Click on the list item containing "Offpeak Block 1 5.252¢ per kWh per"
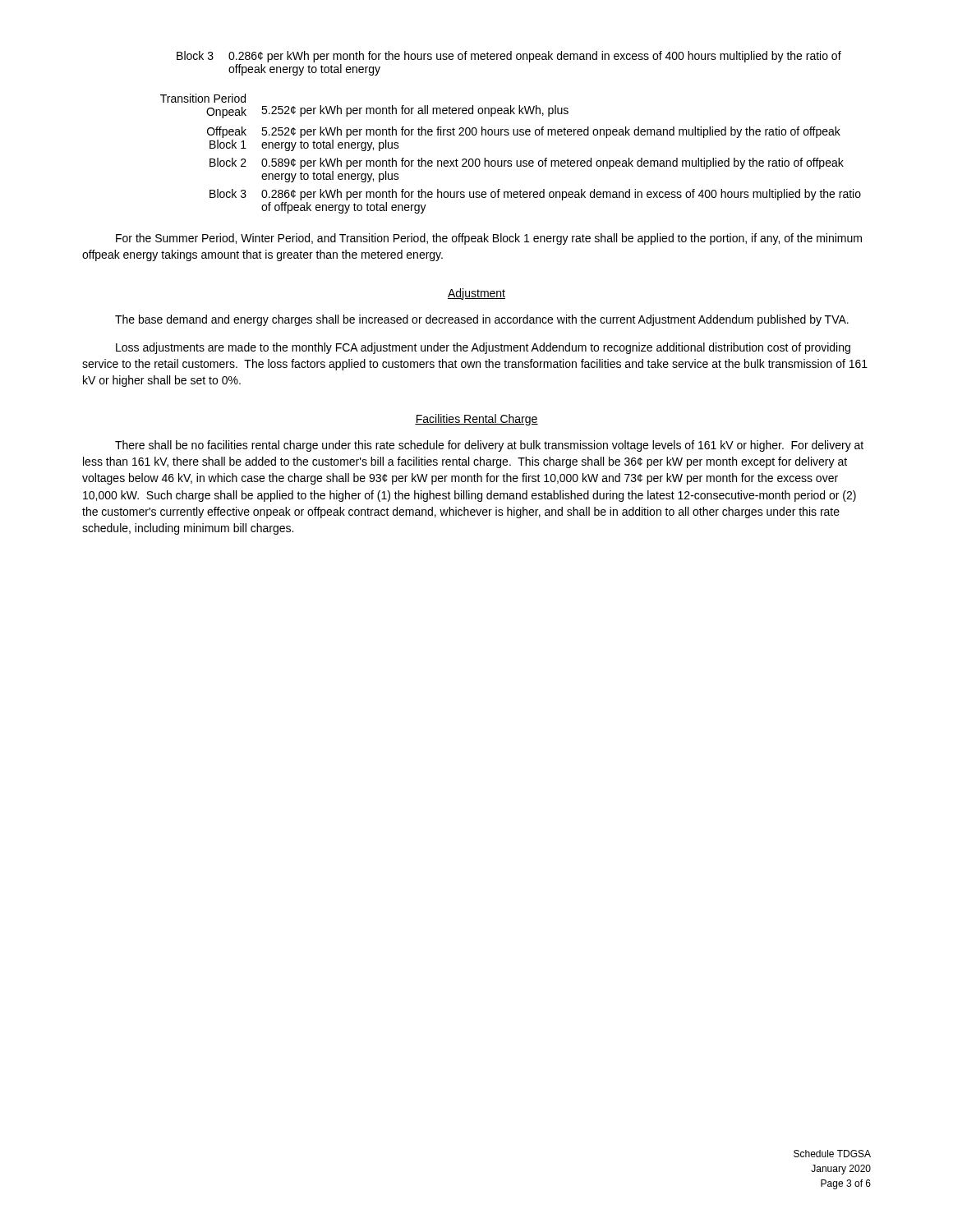Viewport: 953px width, 1232px height. point(476,138)
